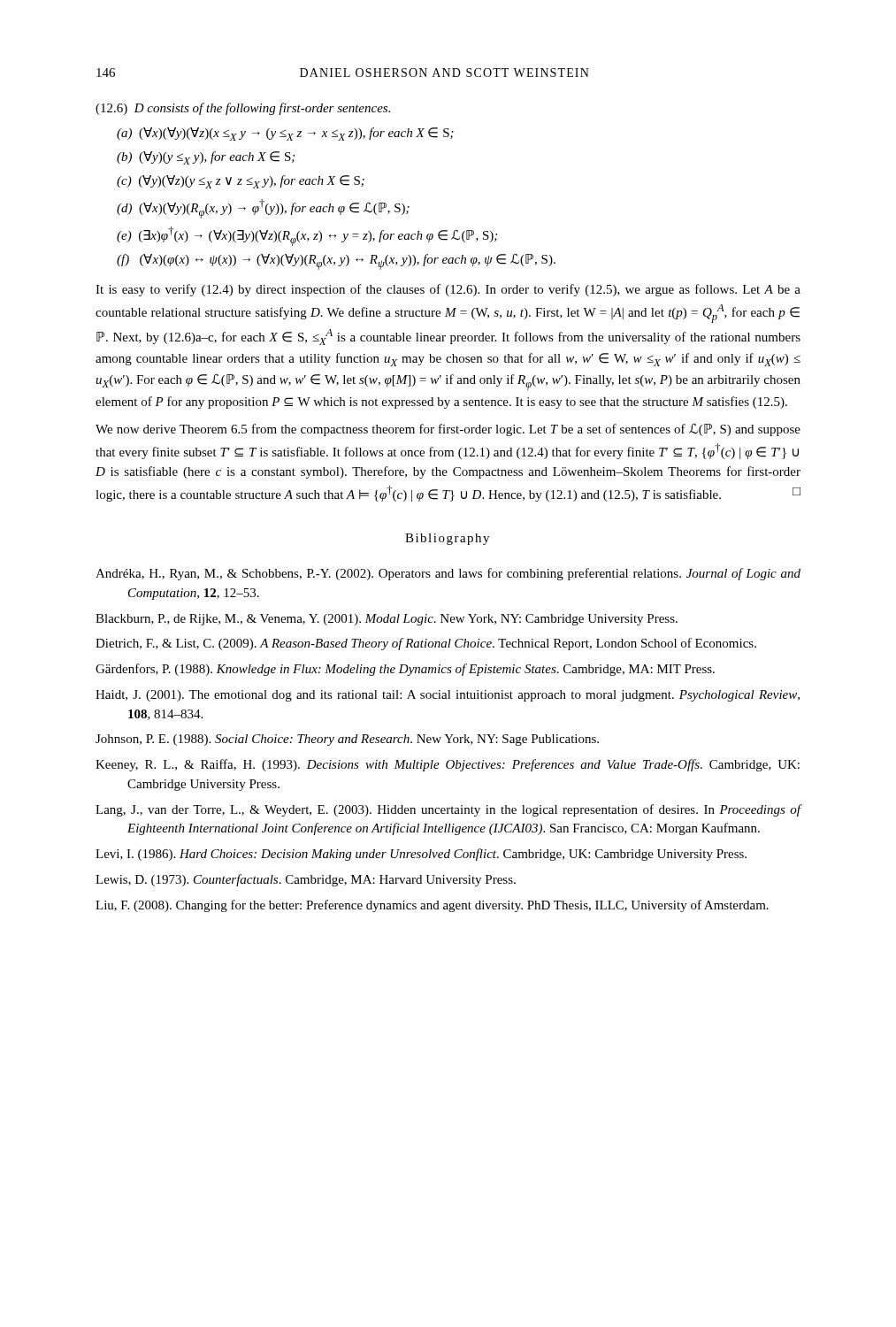Find the text block starting "We now derive Theorem"
The image size is (896, 1327).
pos(448,462)
